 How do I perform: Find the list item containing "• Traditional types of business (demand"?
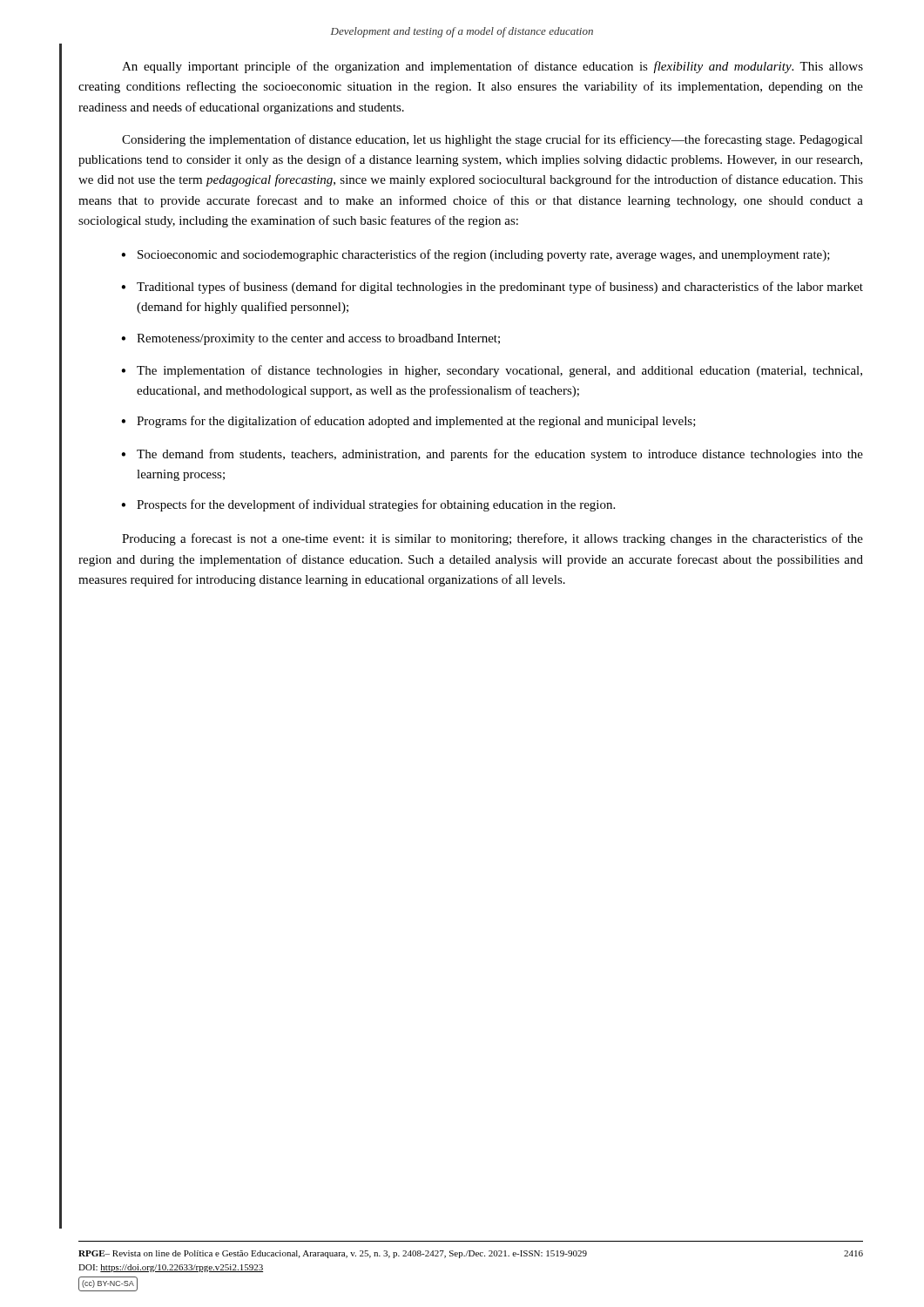[x=471, y=297]
